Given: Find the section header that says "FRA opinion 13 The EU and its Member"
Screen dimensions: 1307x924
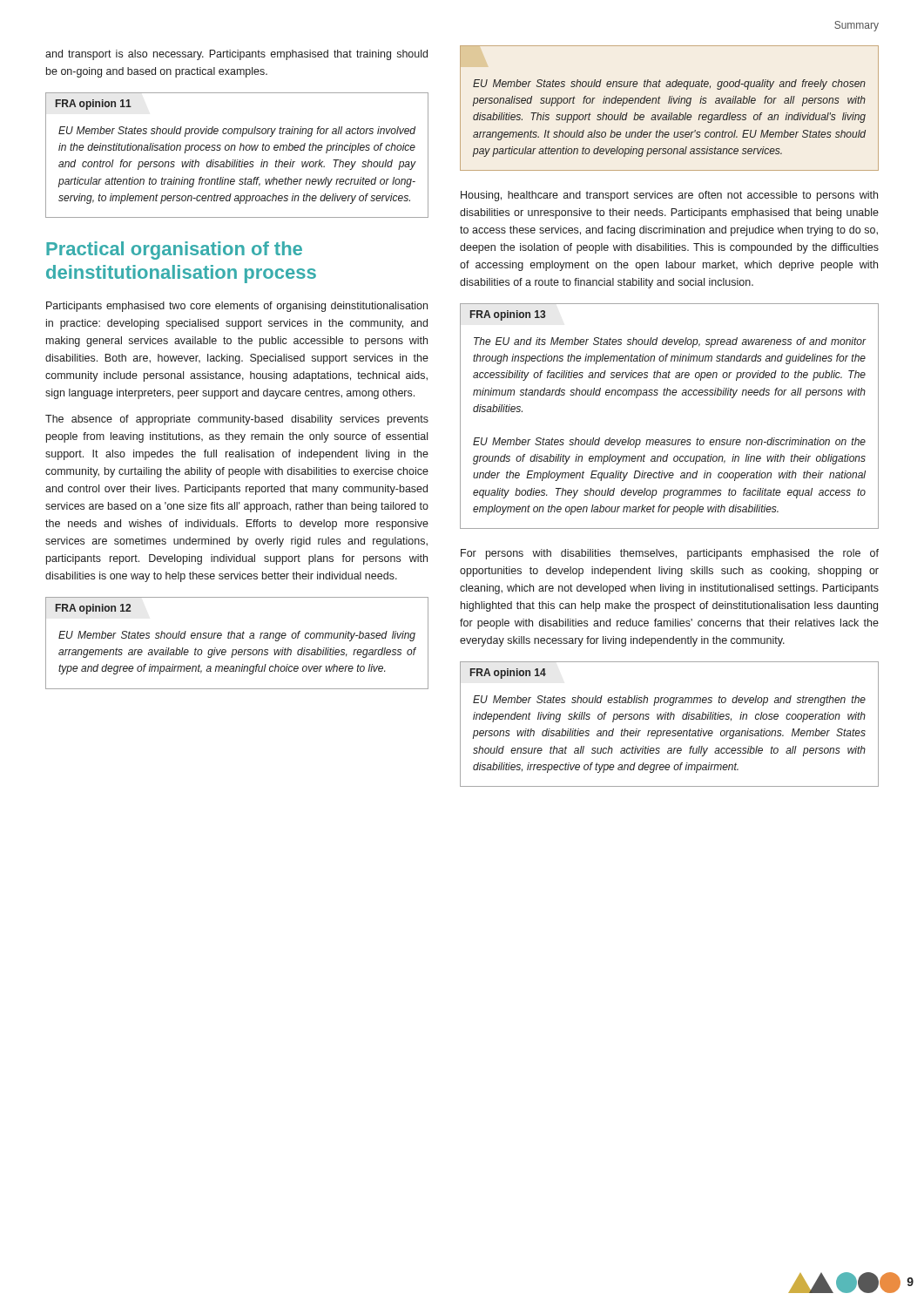Looking at the screenshot, I should point(508,315).
